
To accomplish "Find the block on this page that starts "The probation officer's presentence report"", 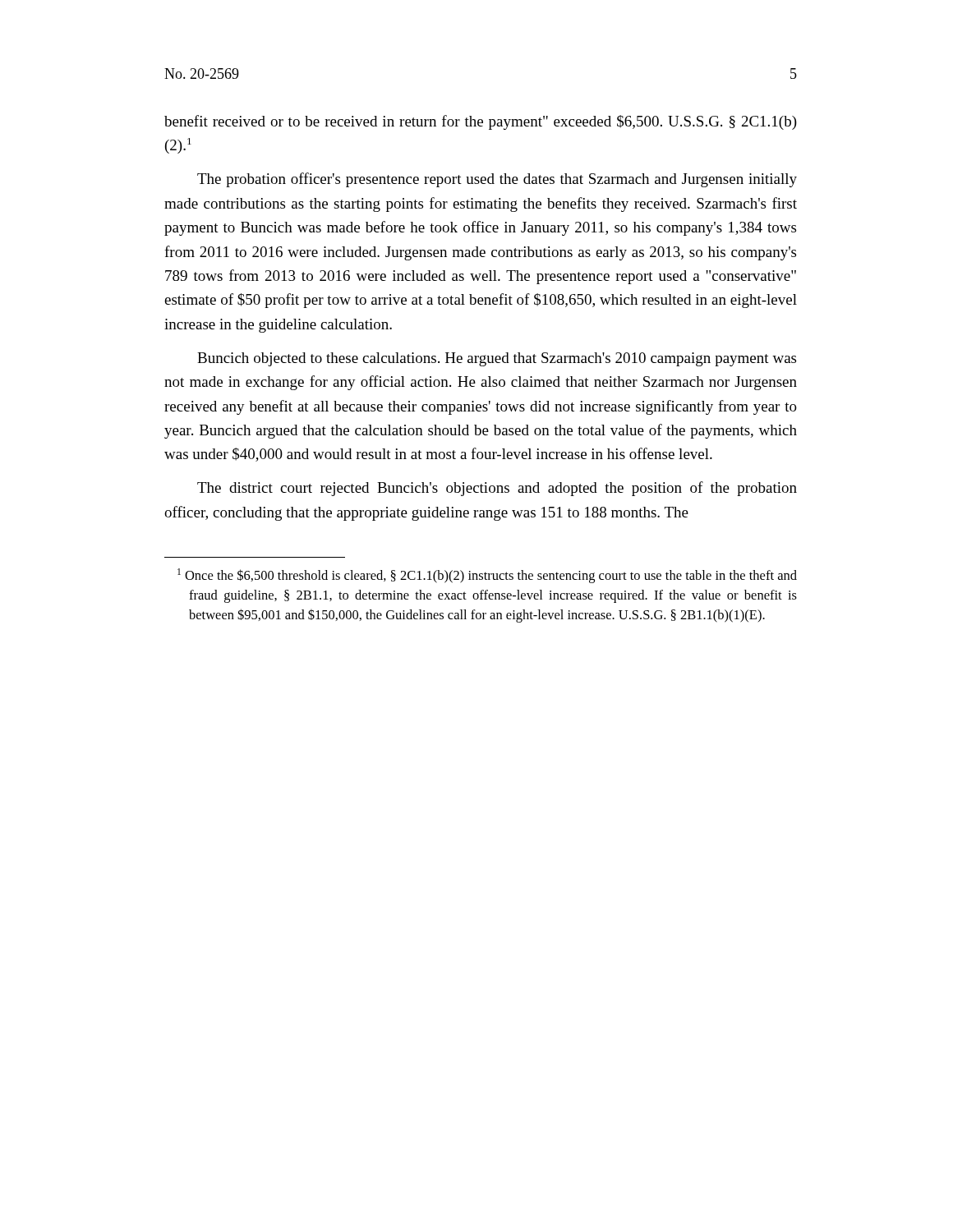I will tap(481, 251).
